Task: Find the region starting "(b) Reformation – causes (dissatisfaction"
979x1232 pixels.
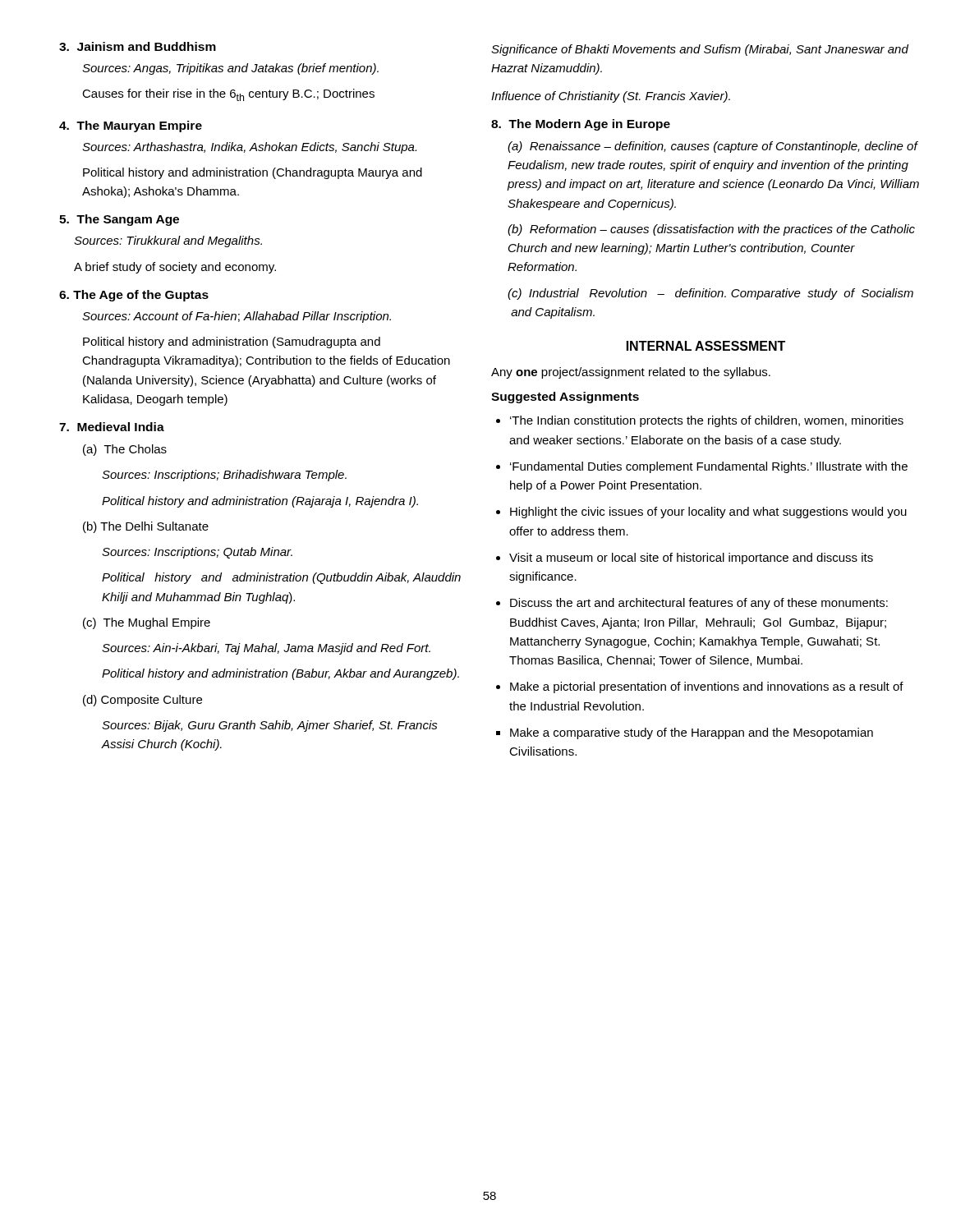Action: coord(711,248)
